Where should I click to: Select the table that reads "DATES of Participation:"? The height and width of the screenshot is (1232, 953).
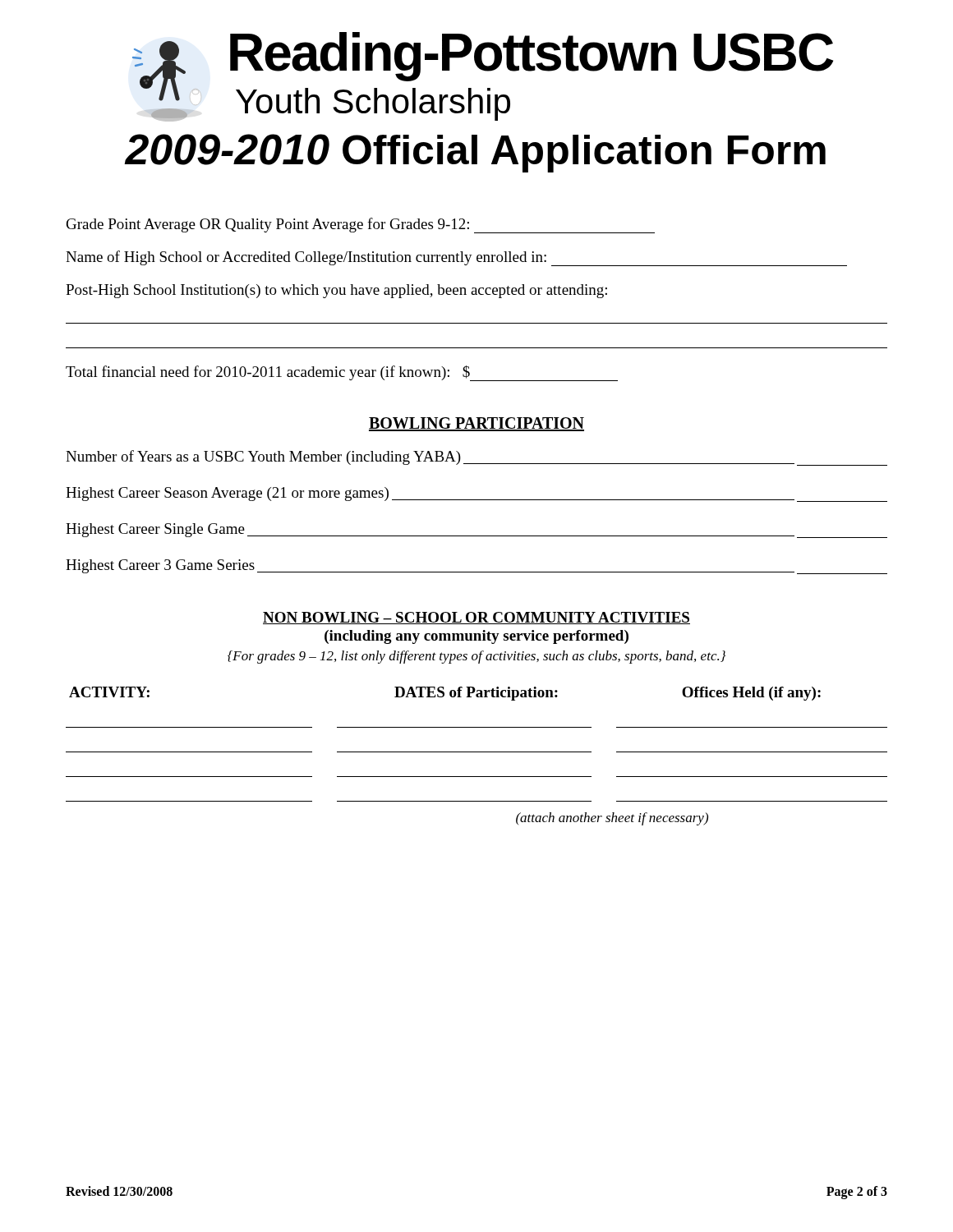[476, 742]
